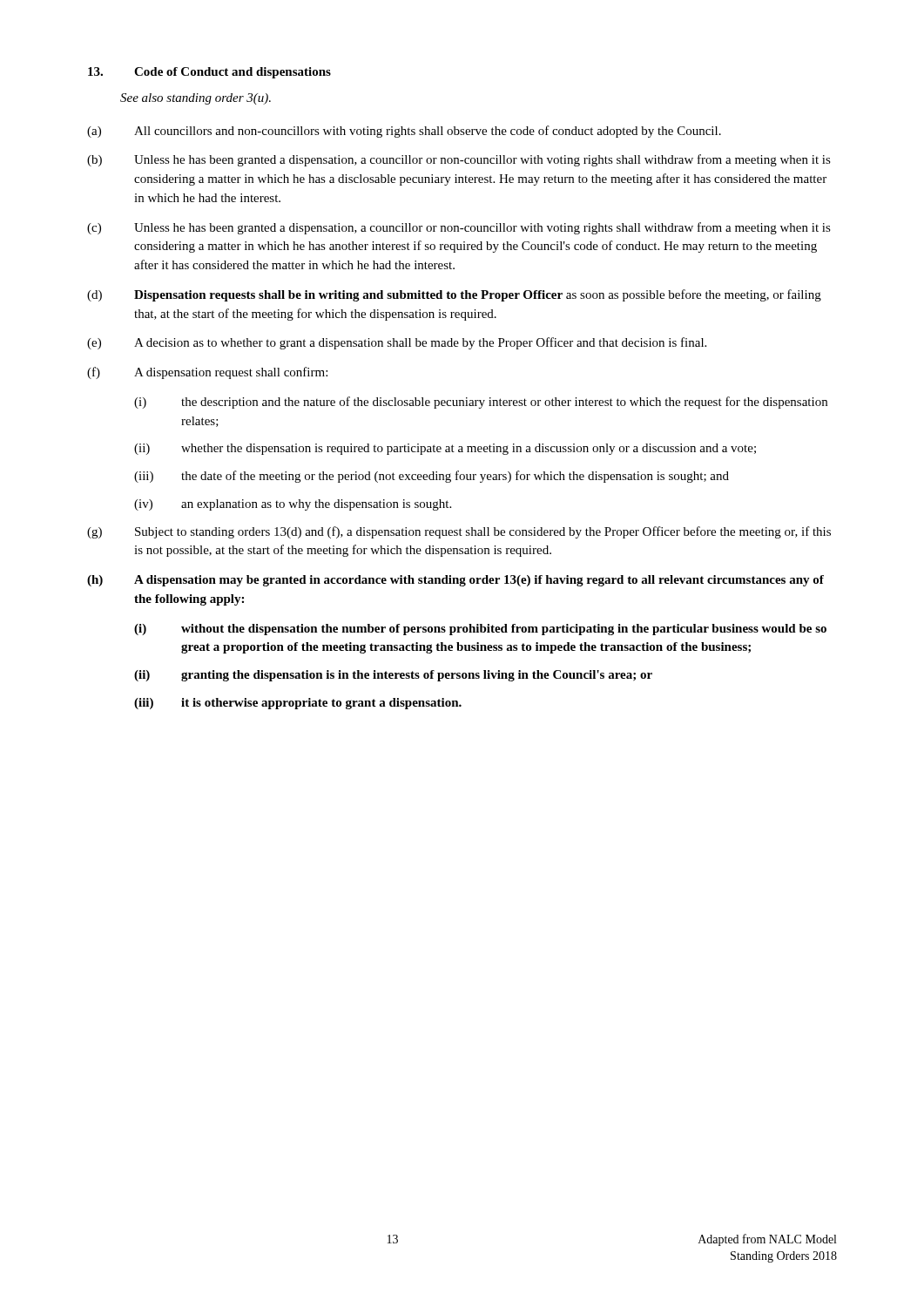
Task: Point to the region starting "(i) without the dispensation the"
Action: tap(485, 638)
